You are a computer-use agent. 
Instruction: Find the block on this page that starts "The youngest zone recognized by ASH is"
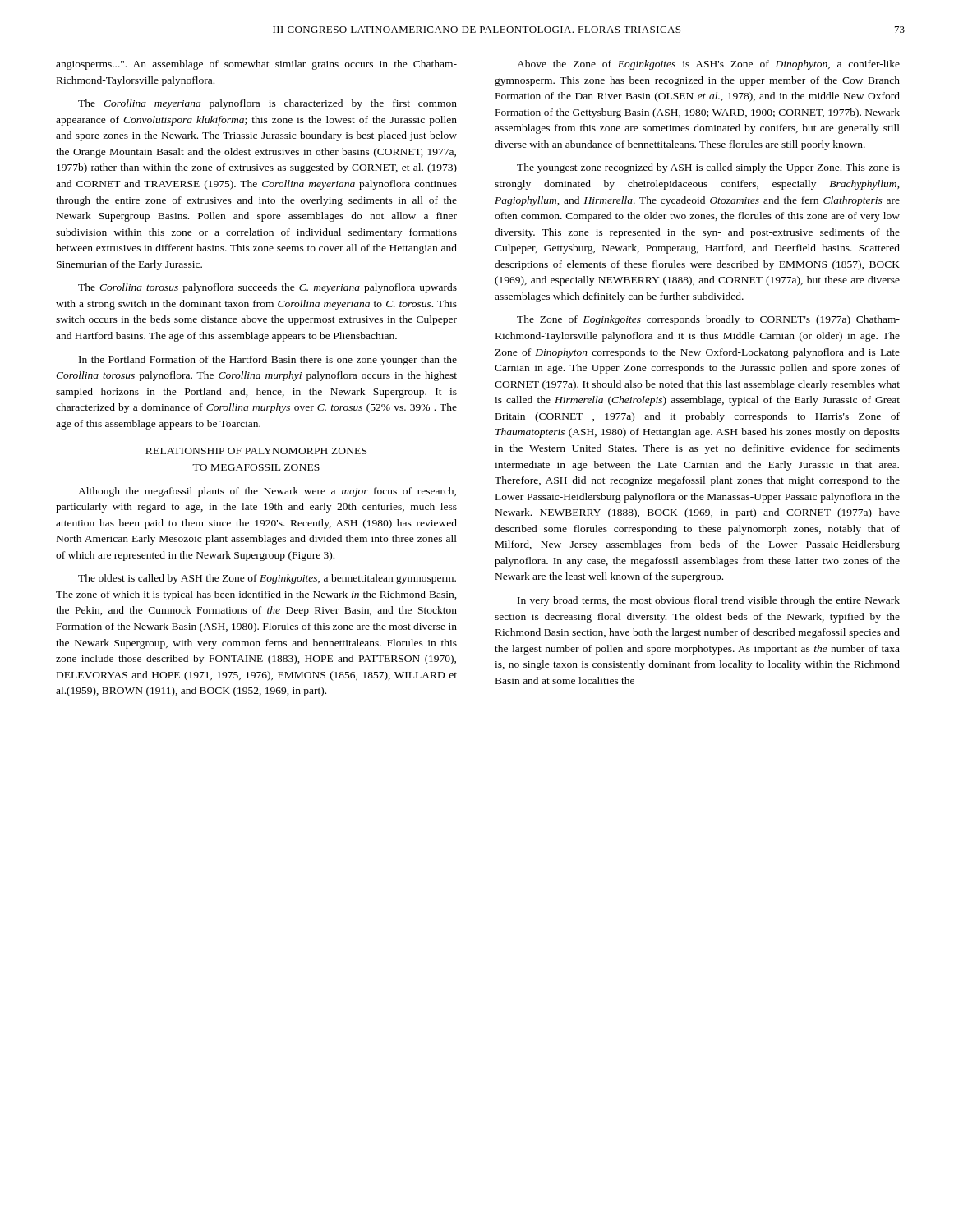pos(697,232)
